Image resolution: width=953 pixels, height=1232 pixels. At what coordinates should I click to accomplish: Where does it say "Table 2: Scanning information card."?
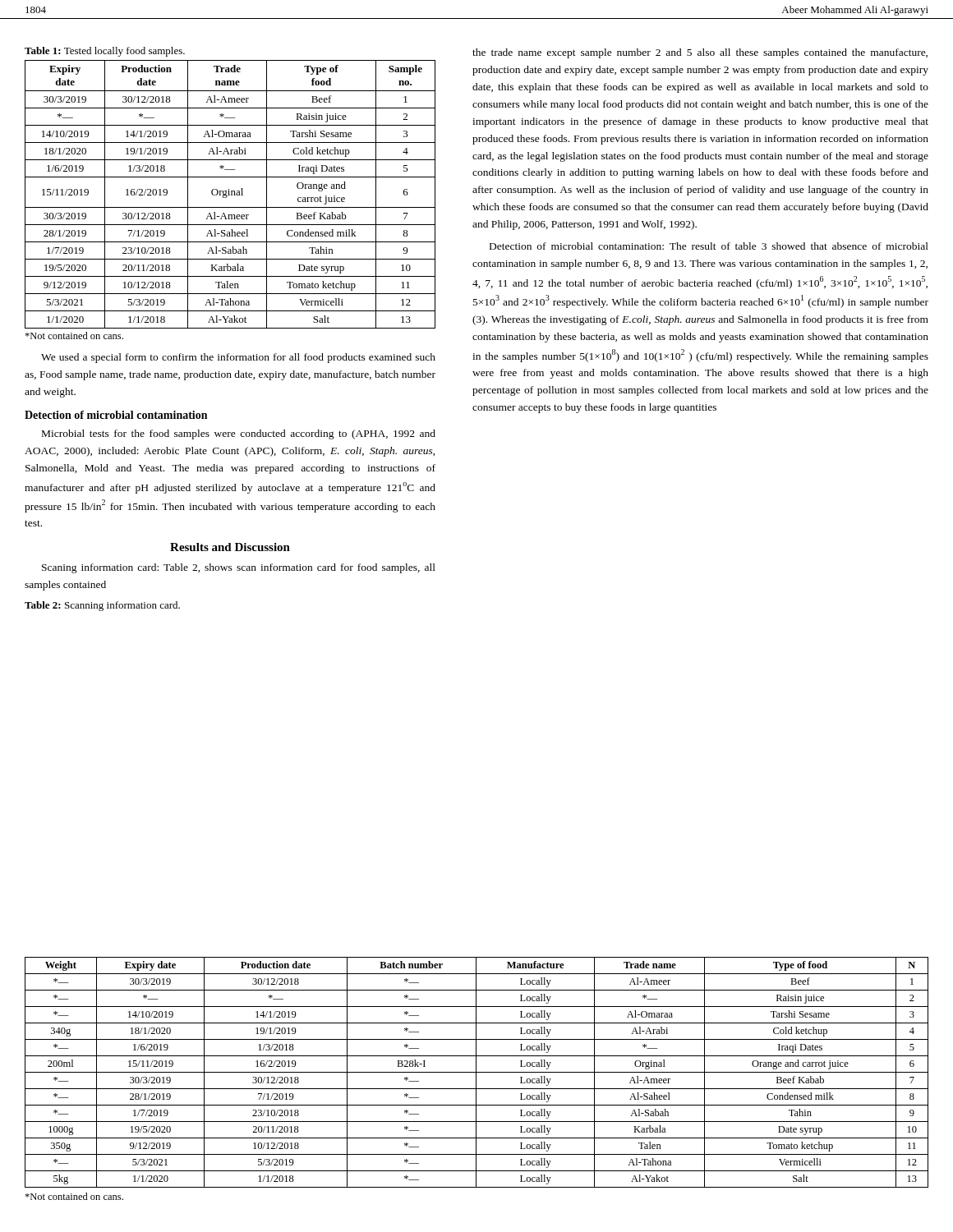[103, 605]
